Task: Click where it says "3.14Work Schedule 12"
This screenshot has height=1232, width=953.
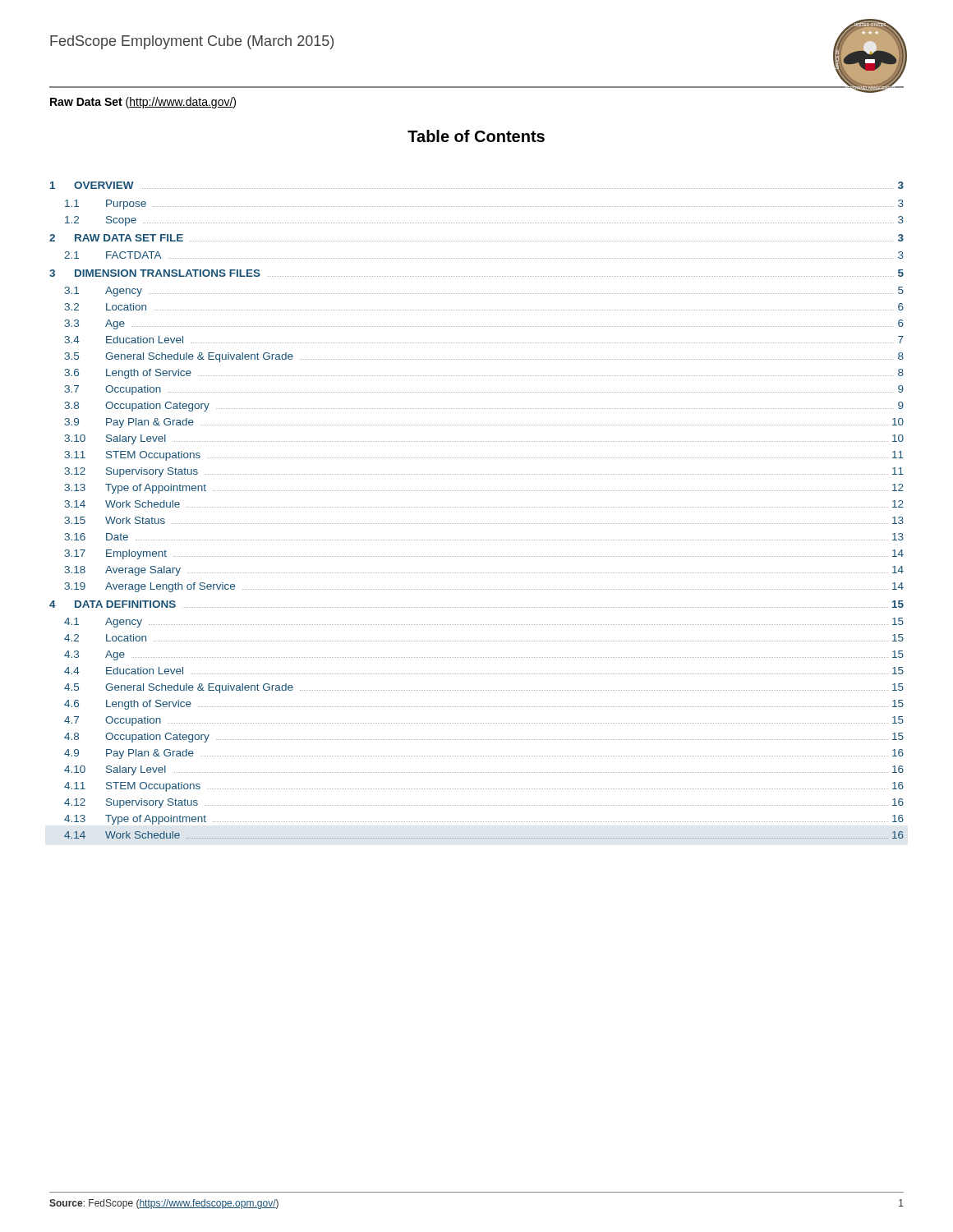Action: [x=476, y=504]
